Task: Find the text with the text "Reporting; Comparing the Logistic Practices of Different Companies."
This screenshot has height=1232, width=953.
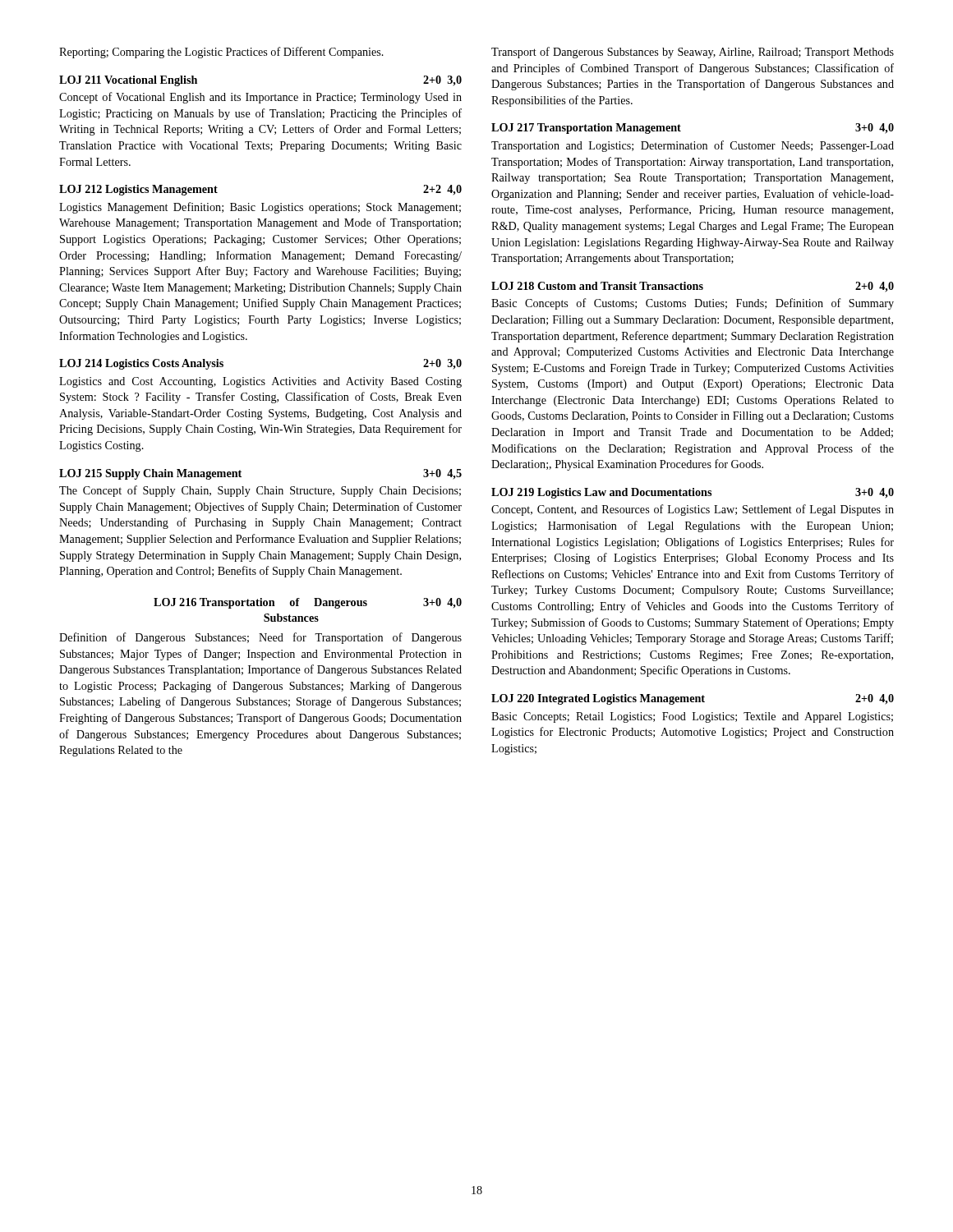Action: pyautogui.click(x=222, y=52)
